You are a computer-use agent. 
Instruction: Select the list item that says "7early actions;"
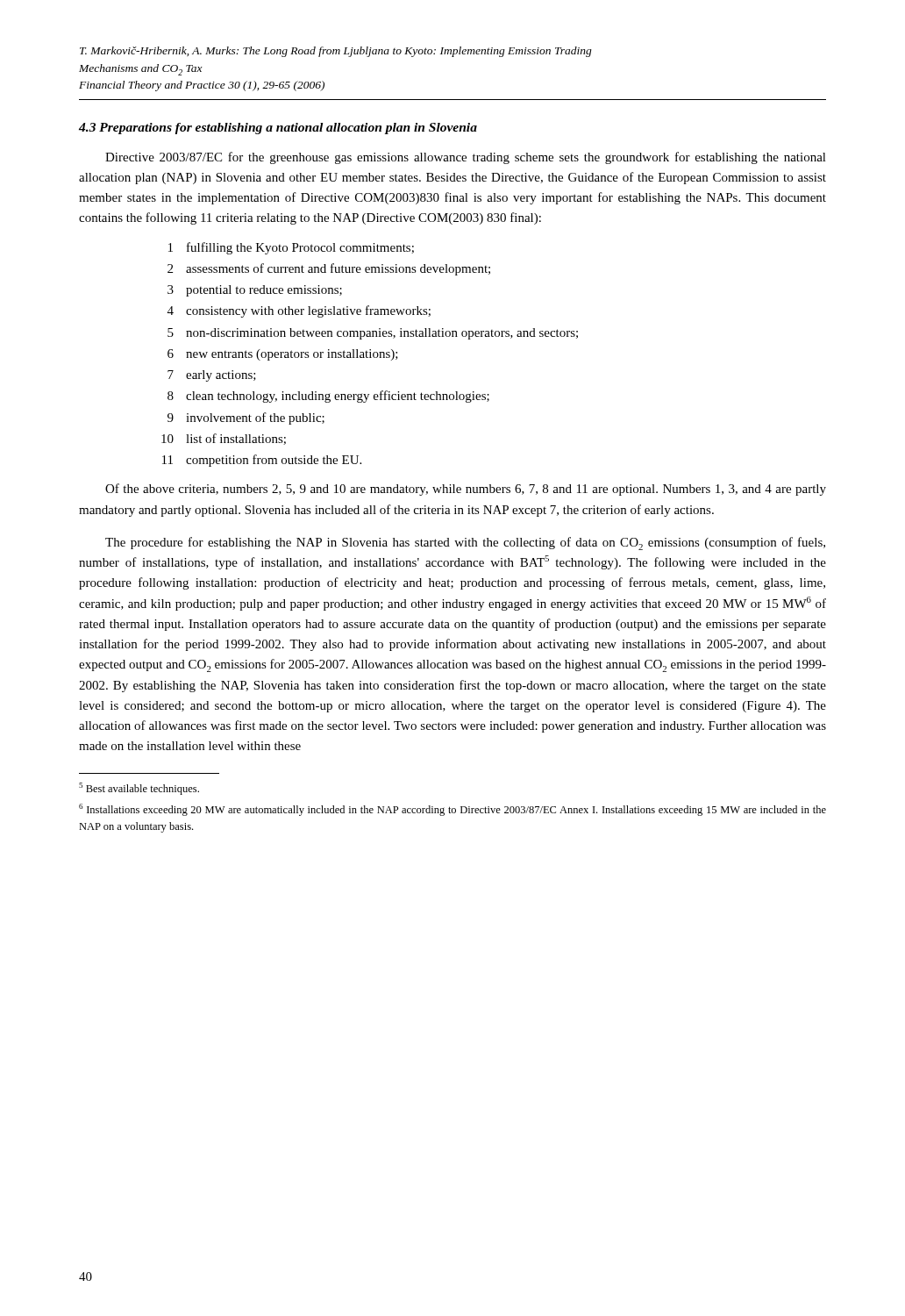(212, 376)
